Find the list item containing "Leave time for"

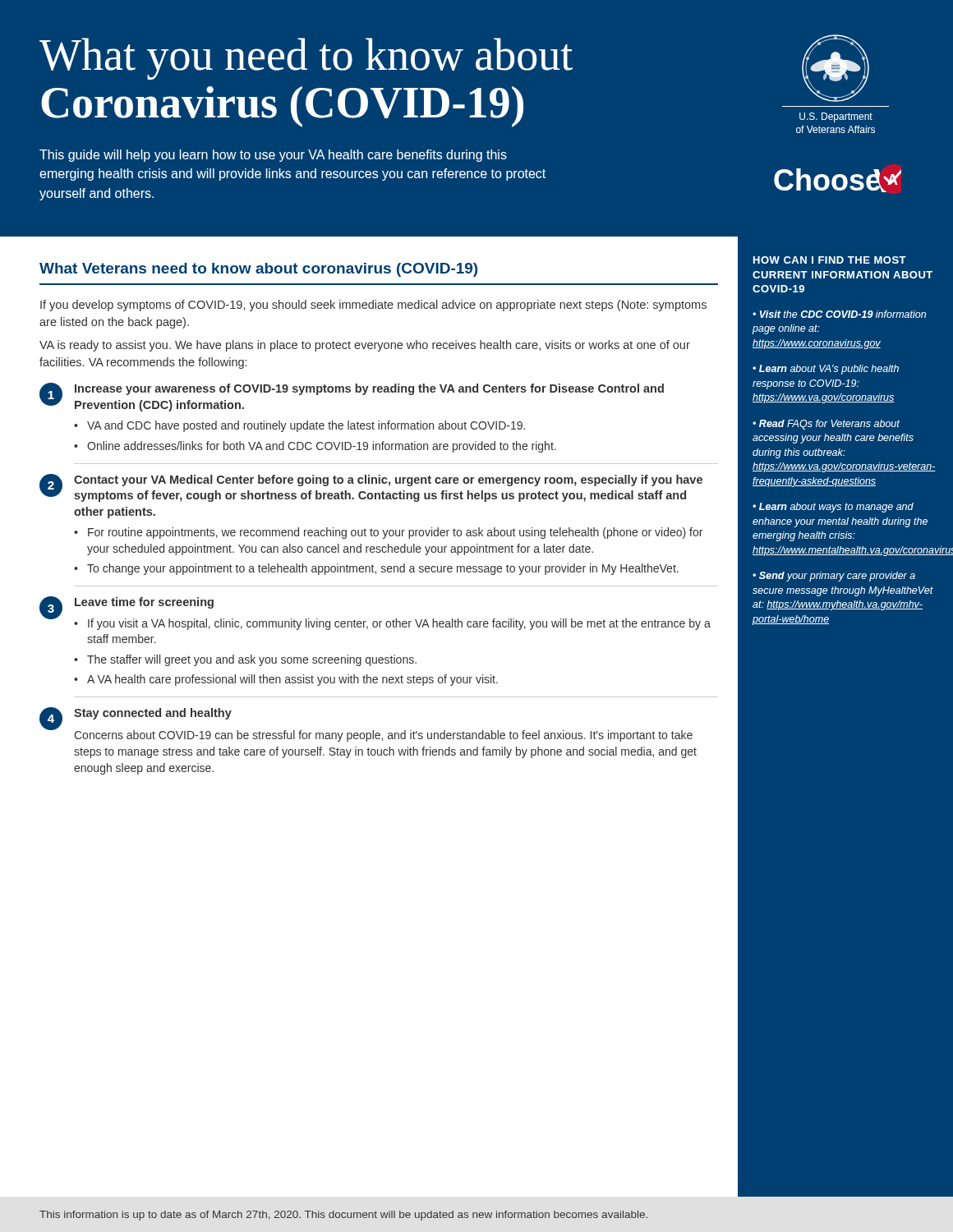[x=144, y=602]
